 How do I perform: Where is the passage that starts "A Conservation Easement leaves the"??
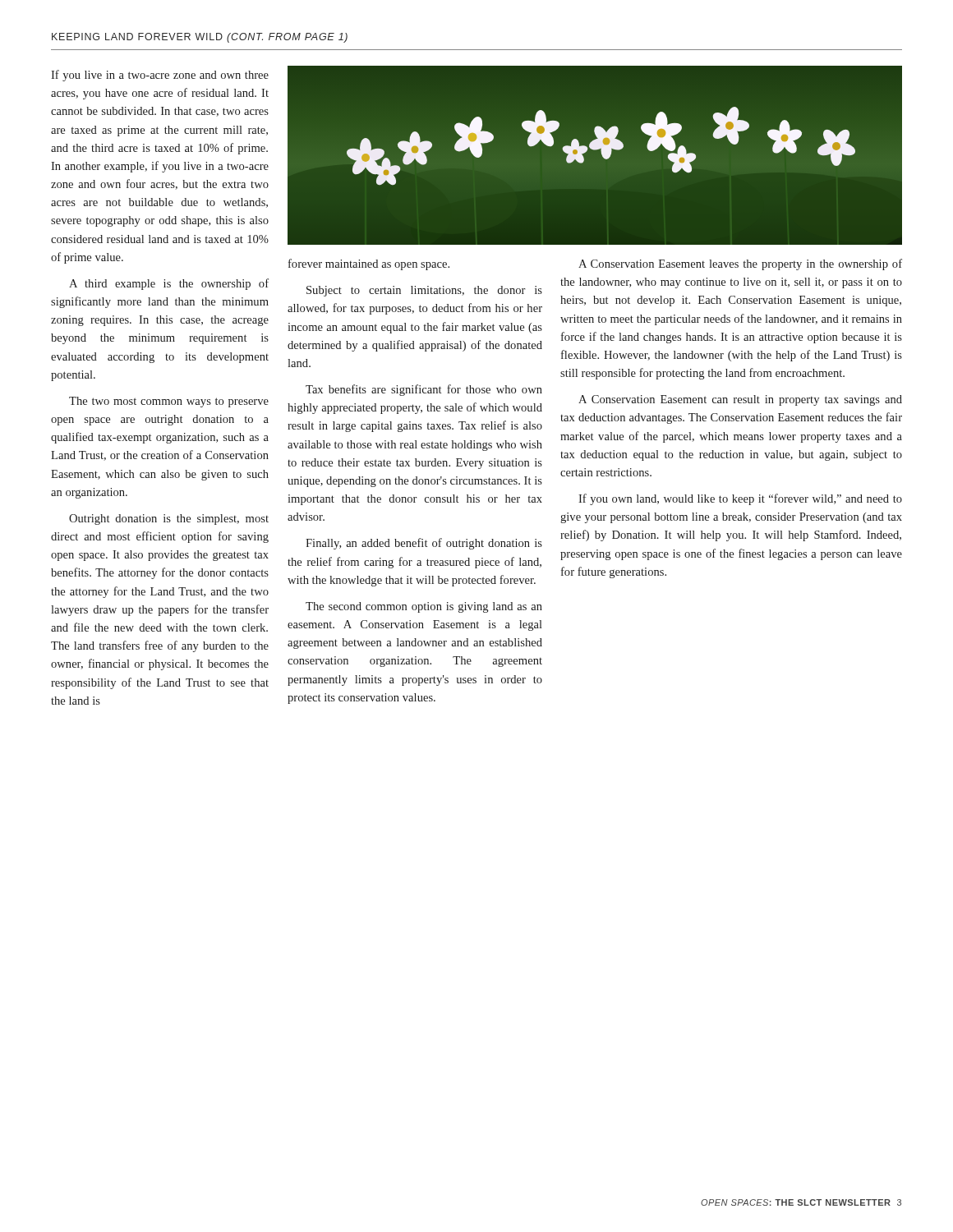coord(731,418)
